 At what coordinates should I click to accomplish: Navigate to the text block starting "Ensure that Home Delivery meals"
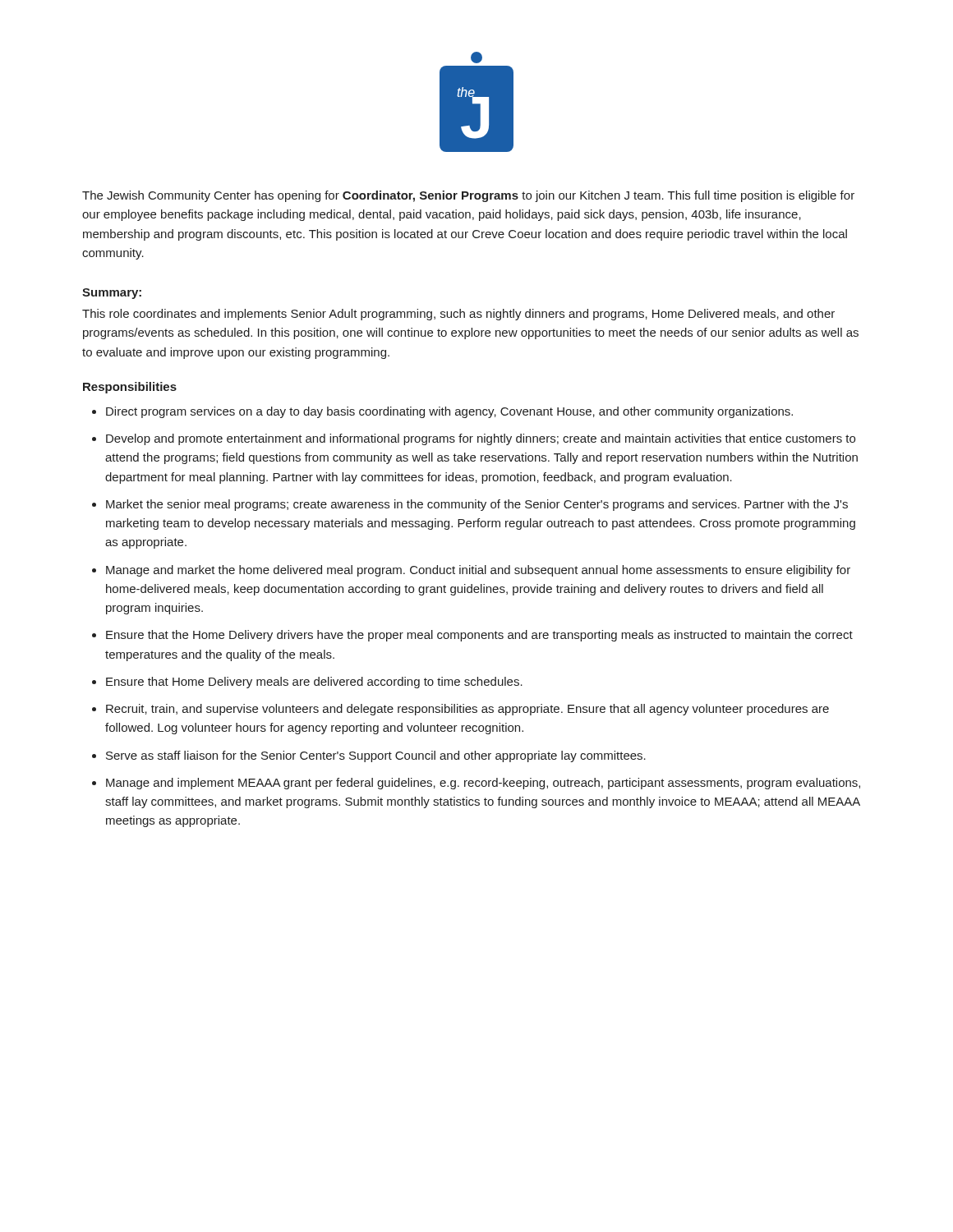[314, 681]
